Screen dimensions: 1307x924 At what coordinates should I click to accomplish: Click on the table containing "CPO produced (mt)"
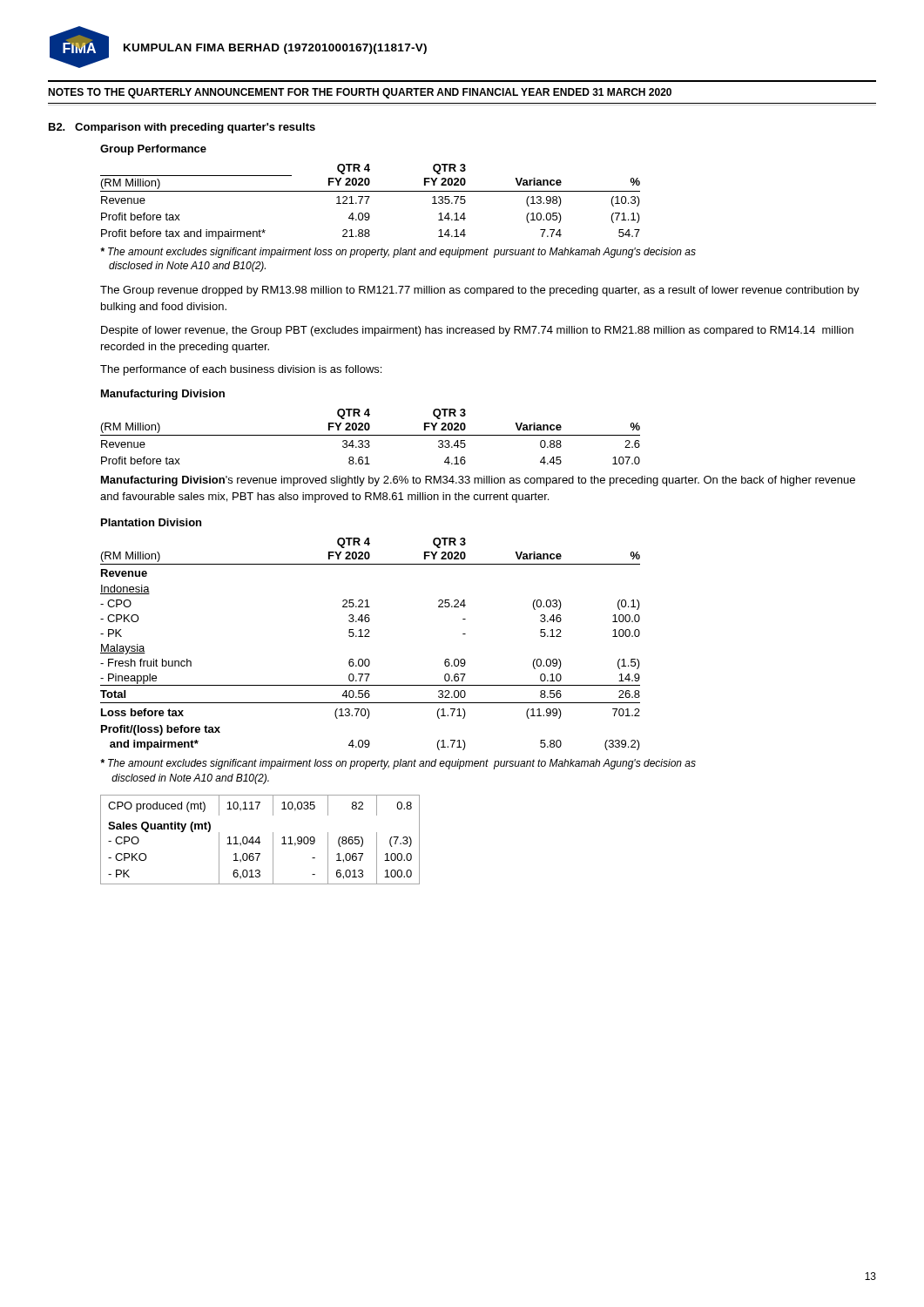(488, 839)
